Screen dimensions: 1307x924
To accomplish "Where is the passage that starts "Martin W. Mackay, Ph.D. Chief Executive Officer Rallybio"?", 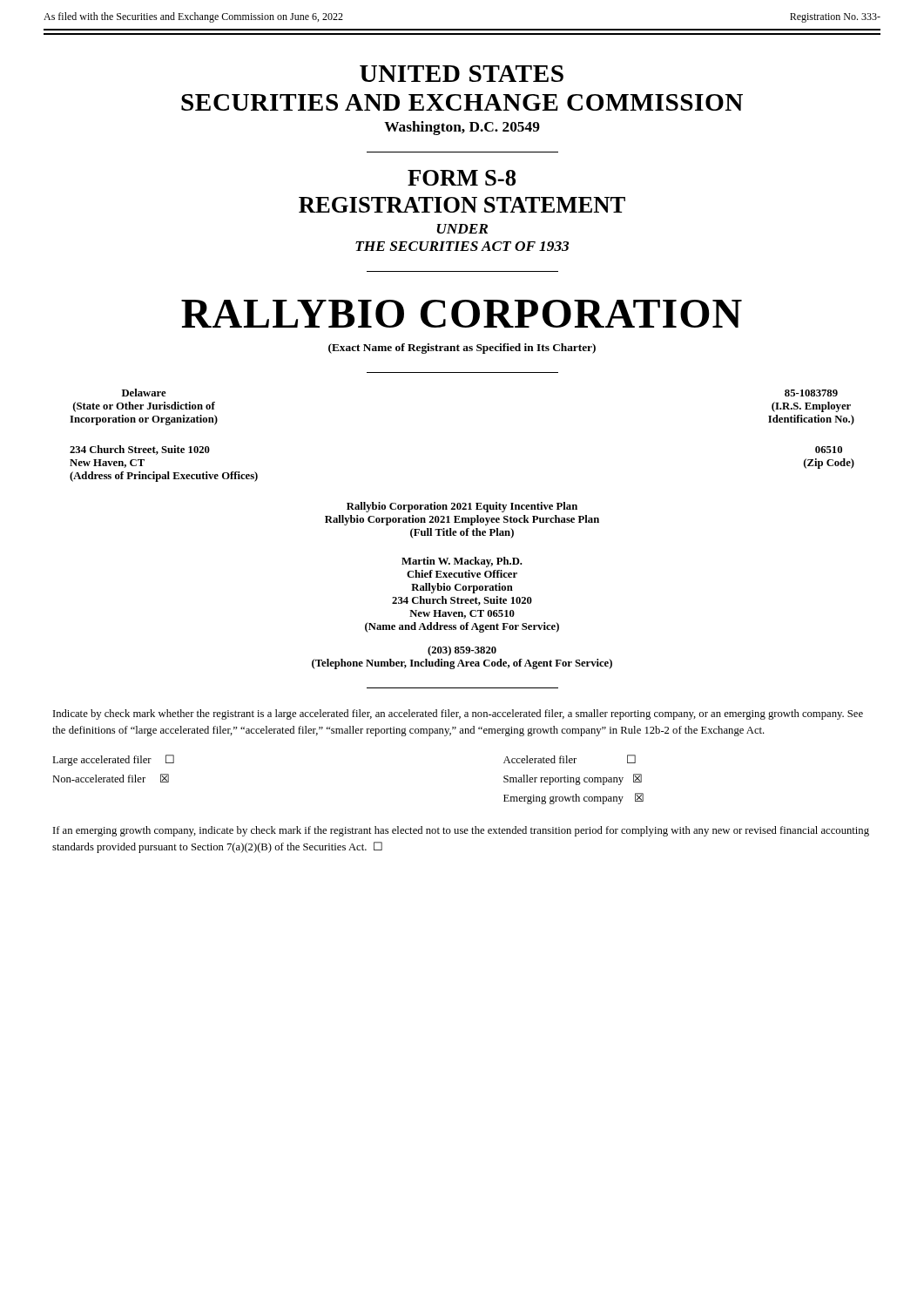I will (462, 594).
